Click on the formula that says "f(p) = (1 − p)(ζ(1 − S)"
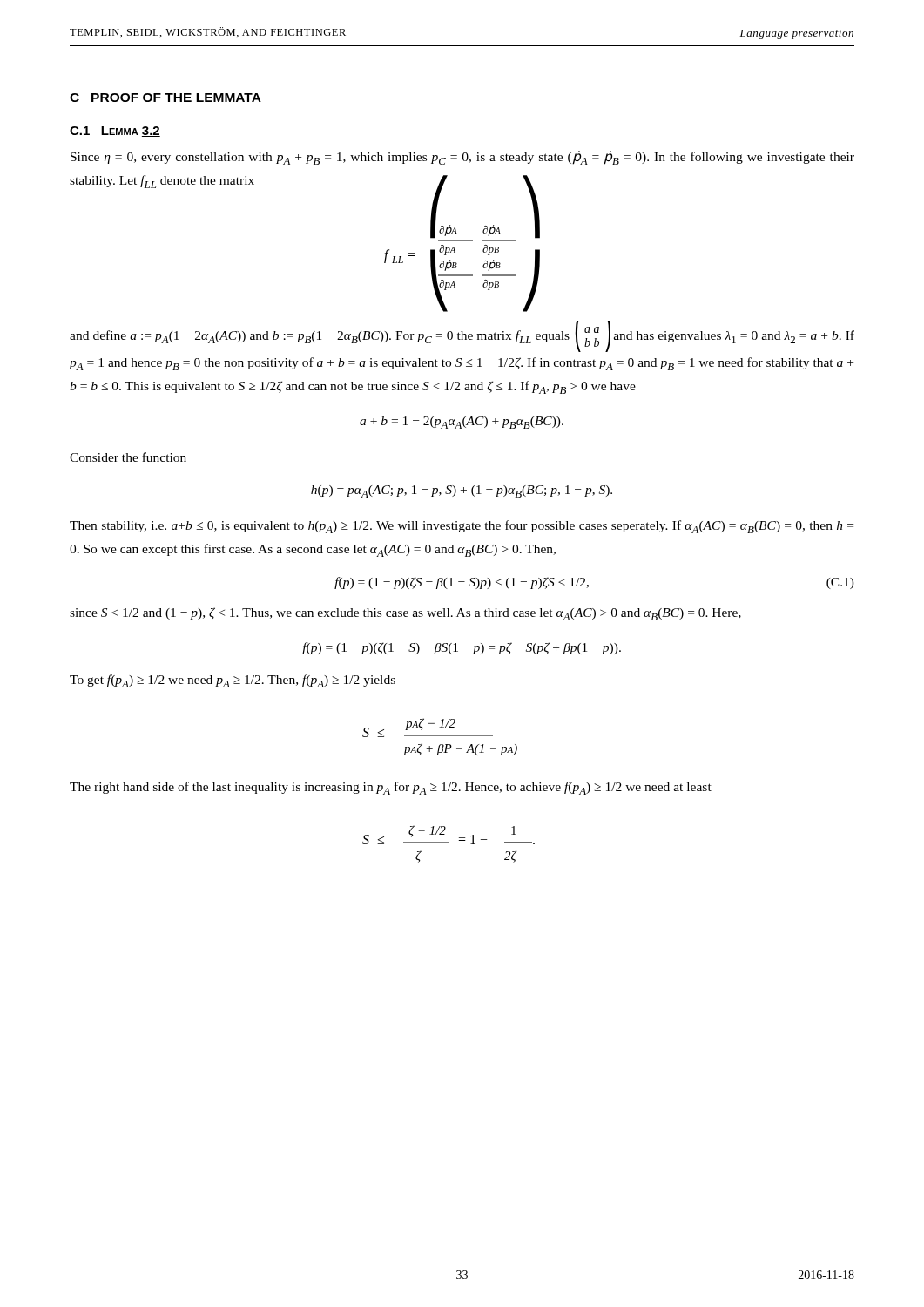 coord(462,647)
